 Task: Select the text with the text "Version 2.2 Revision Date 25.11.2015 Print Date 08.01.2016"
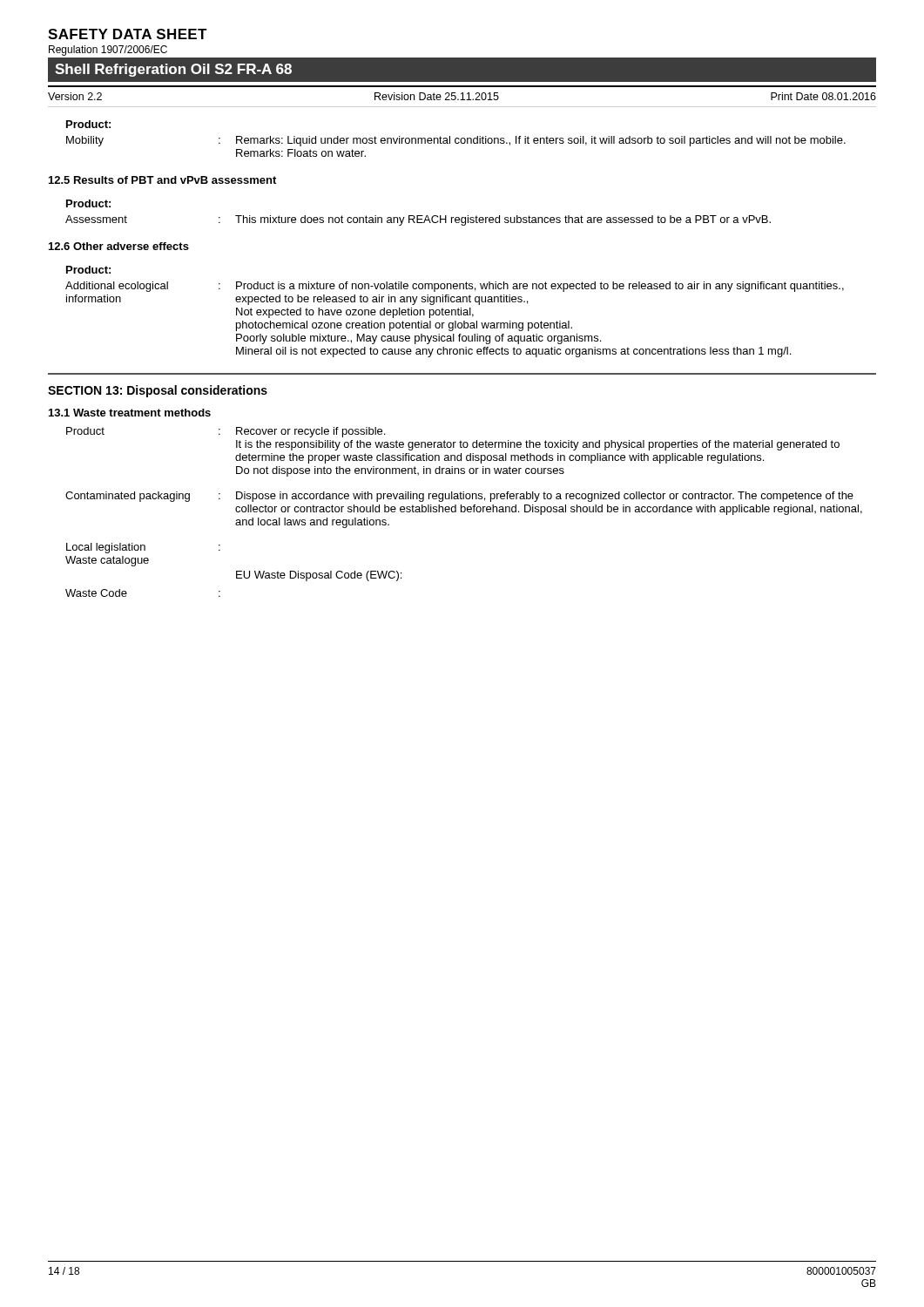[462, 97]
